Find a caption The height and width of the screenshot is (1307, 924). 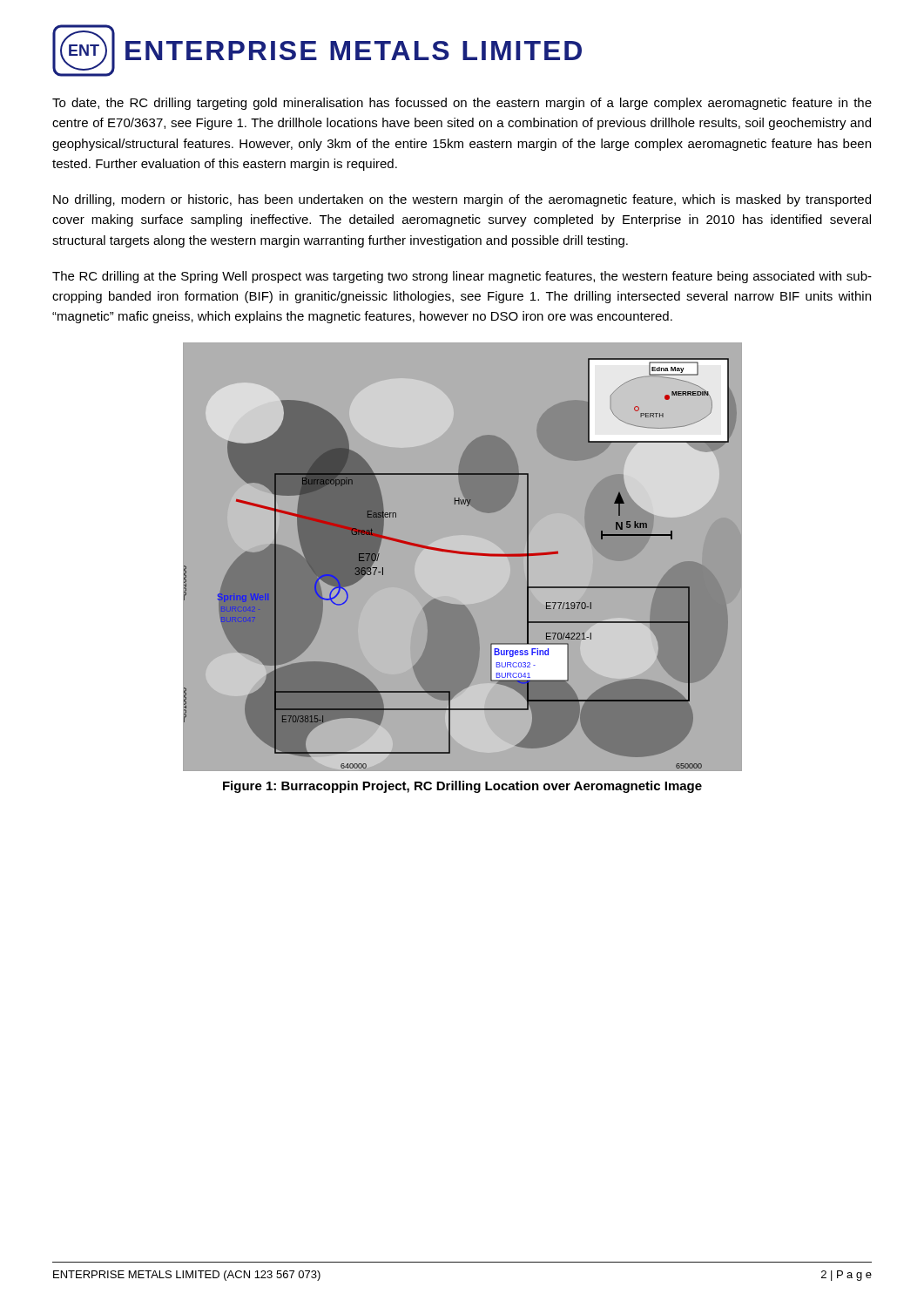click(x=462, y=785)
